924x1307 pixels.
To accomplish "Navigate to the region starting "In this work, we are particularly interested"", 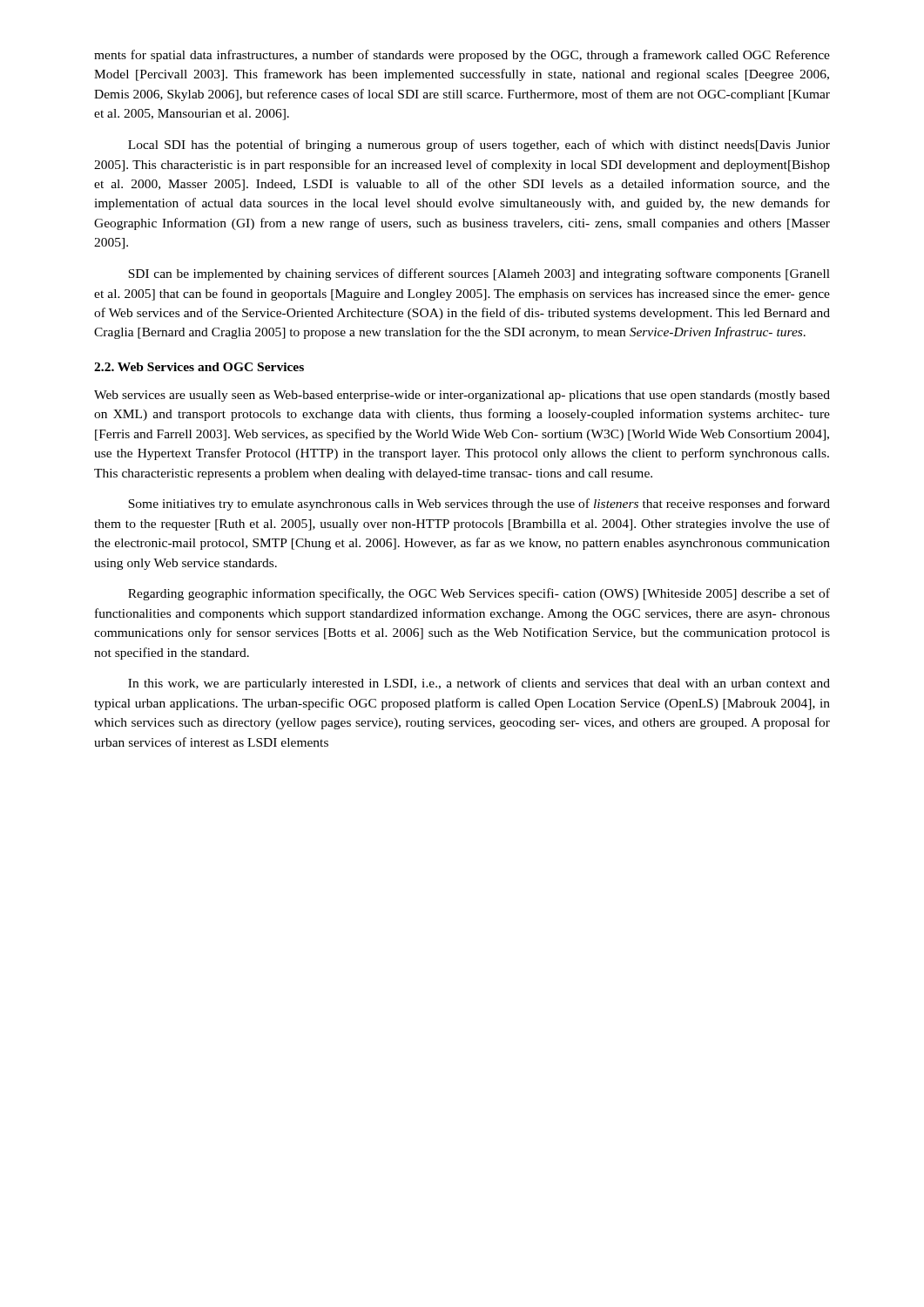I will point(462,713).
